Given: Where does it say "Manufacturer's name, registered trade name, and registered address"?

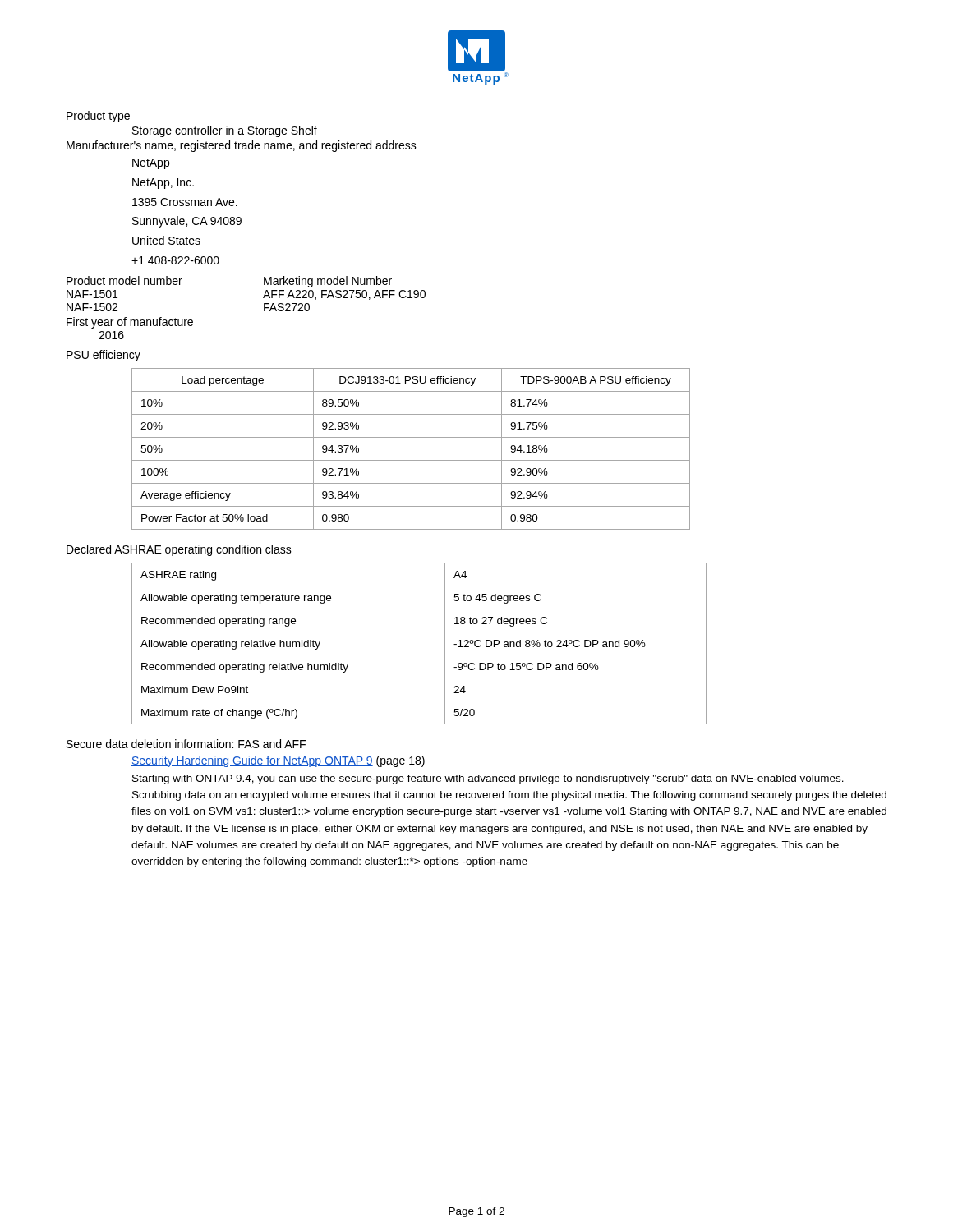Looking at the screenshot, I should [x=241, y=145].
